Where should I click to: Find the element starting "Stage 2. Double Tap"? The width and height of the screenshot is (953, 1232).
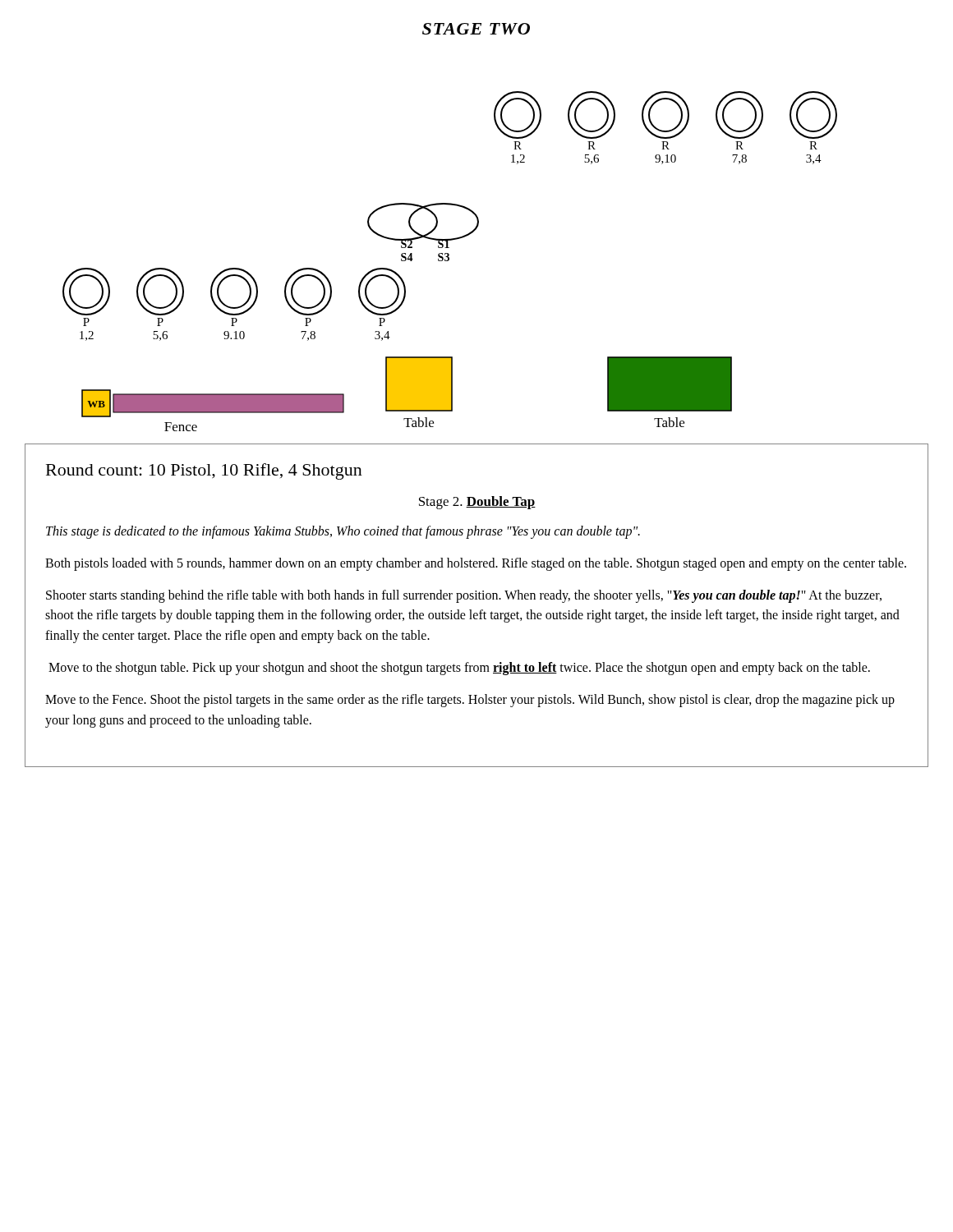[x=476, y=501]
